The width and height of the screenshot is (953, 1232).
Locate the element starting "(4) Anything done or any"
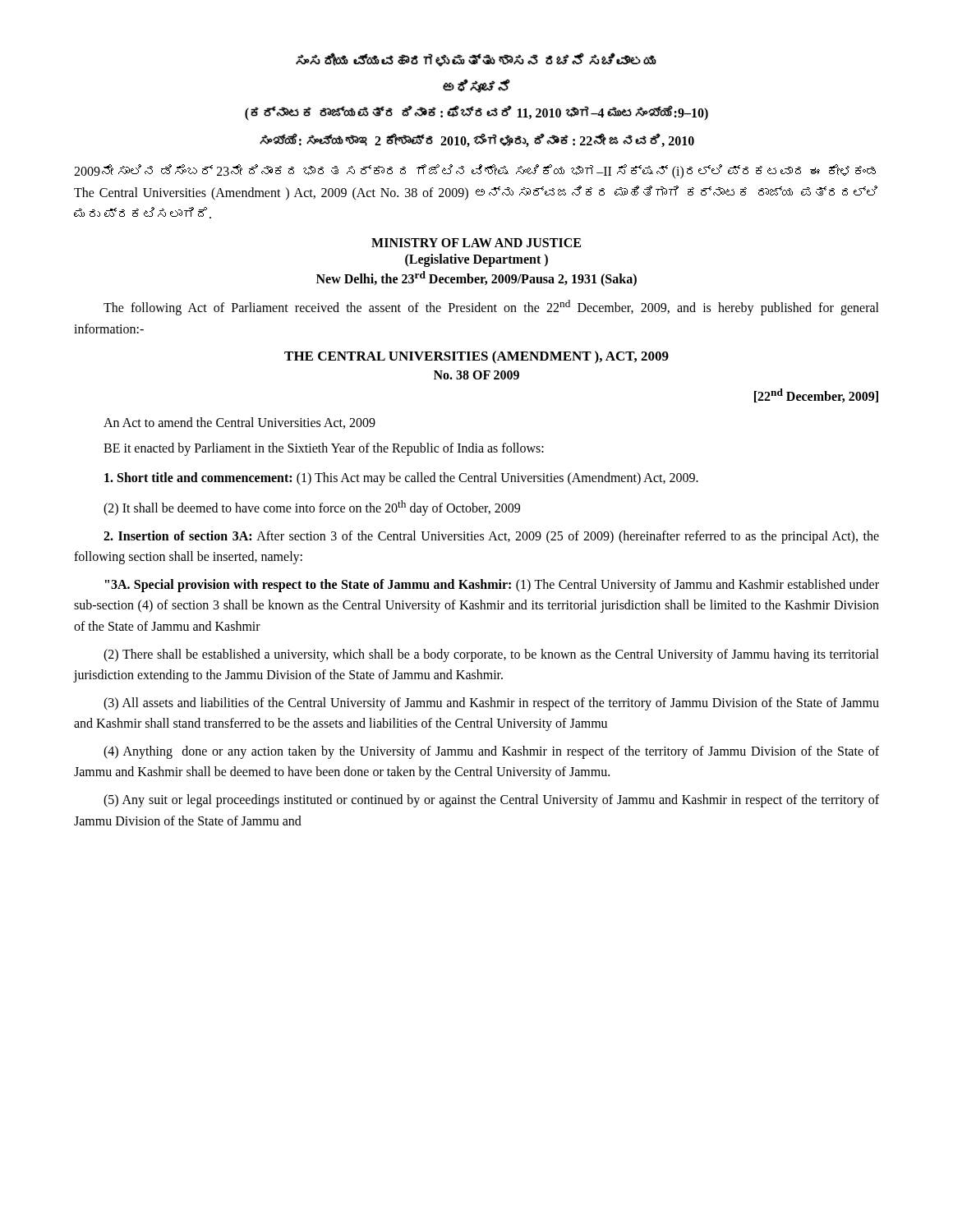pyautogui.click(x=476, y=761)
